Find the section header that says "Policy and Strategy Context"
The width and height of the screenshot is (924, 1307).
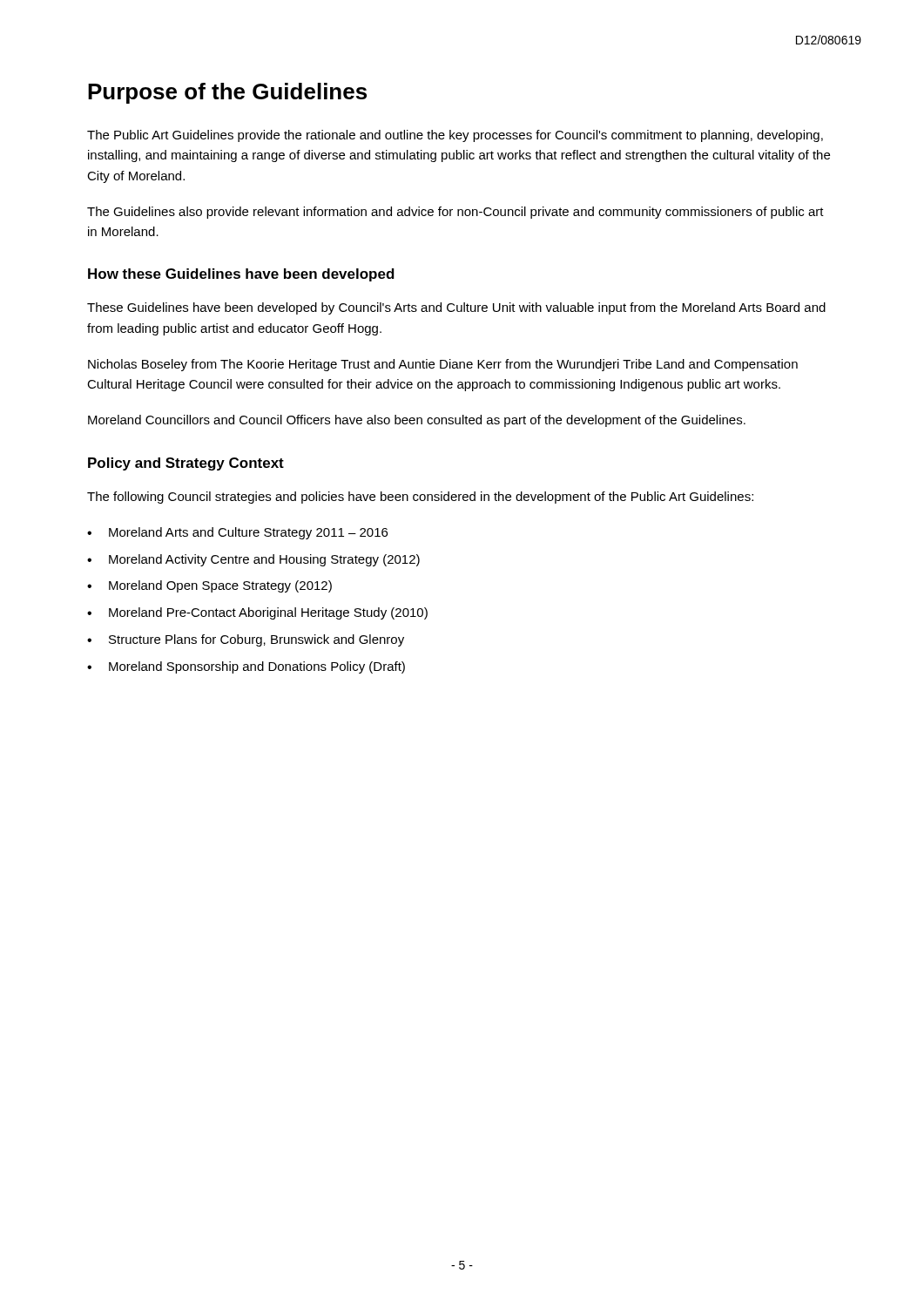point(185,463)
